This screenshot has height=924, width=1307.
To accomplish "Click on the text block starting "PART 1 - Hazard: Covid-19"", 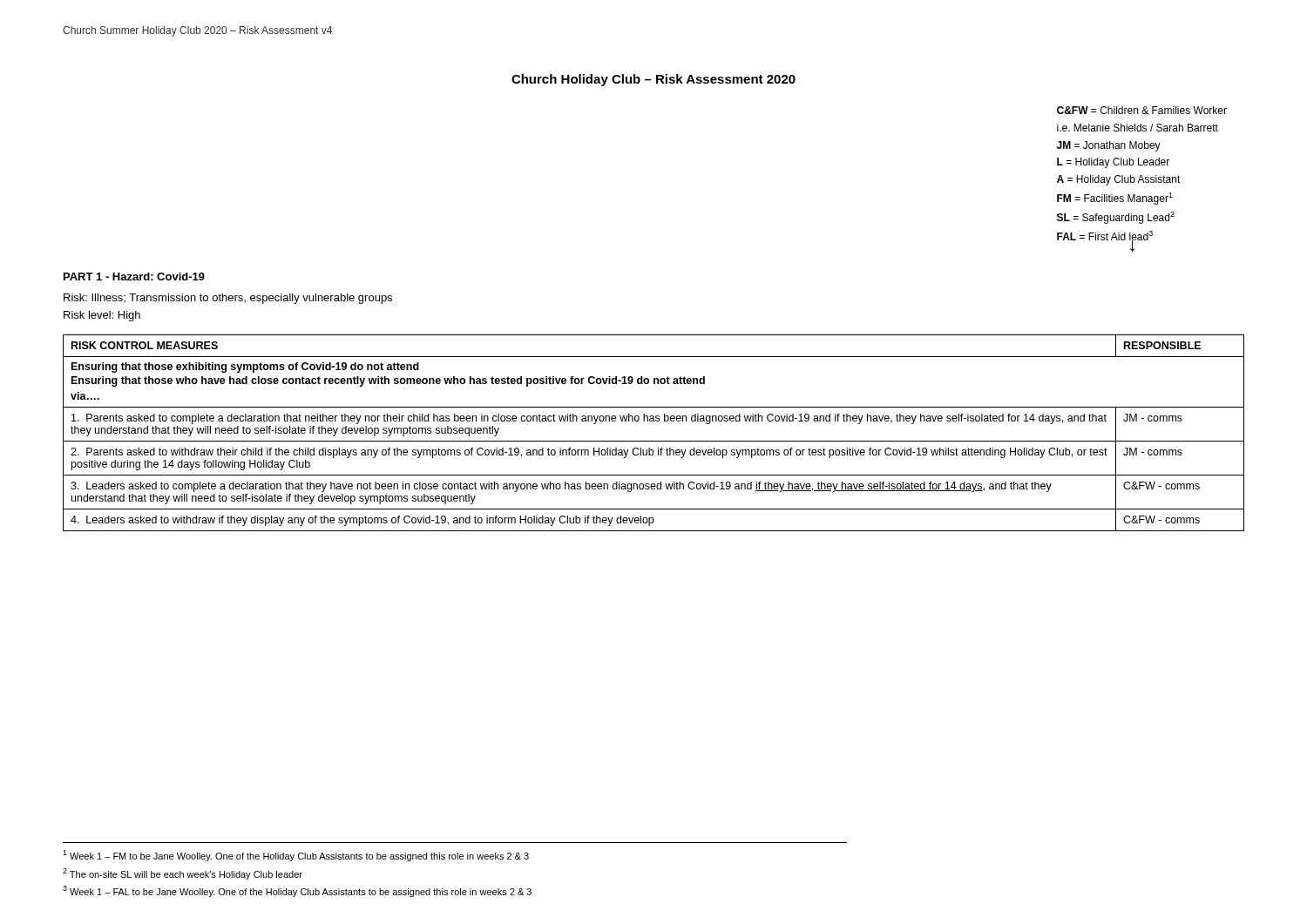I will click(134, 277).
